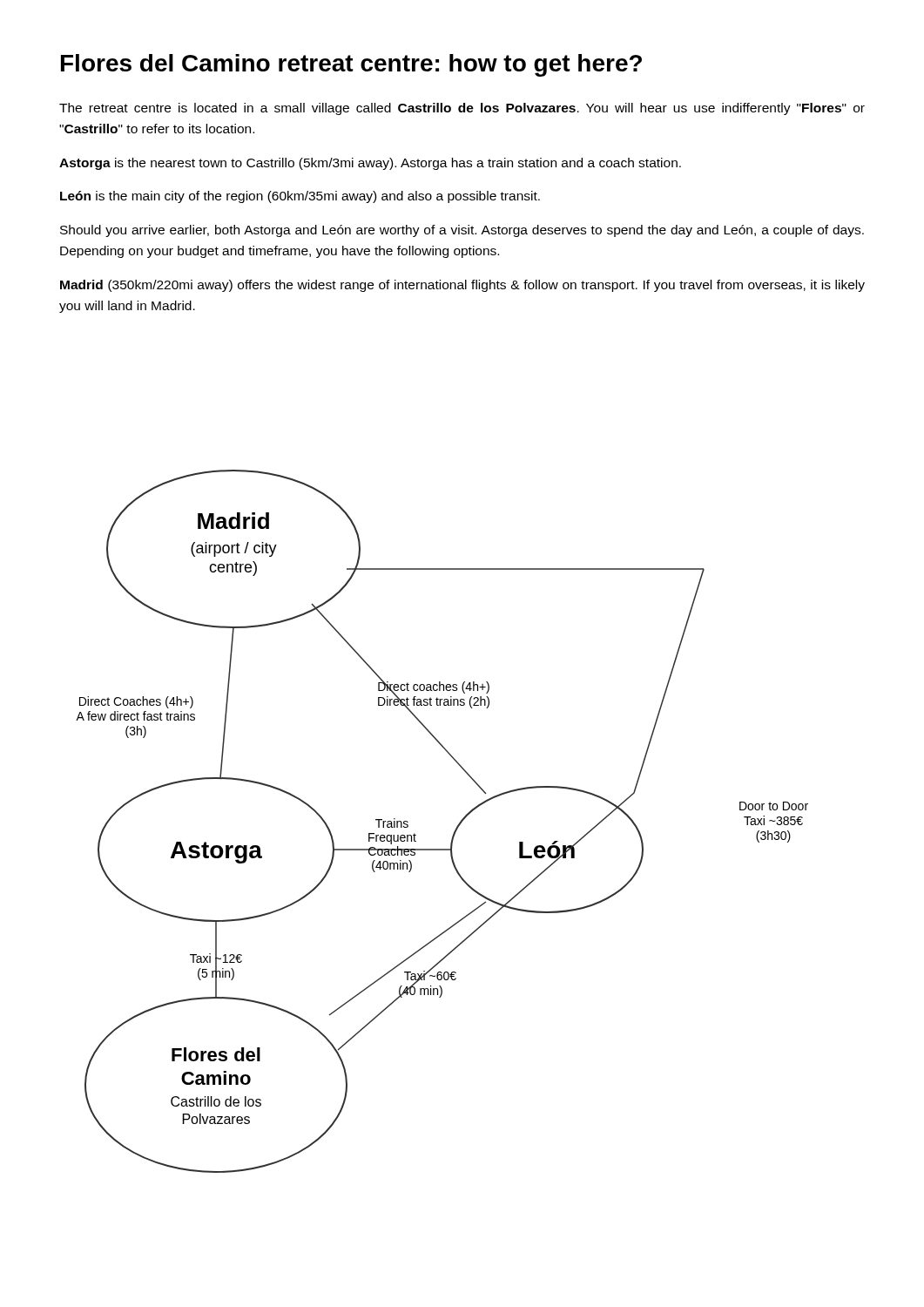Locate the block of text that opens with "Astorga is the nearest"
Screen dimensions: 1307x924
371,162
